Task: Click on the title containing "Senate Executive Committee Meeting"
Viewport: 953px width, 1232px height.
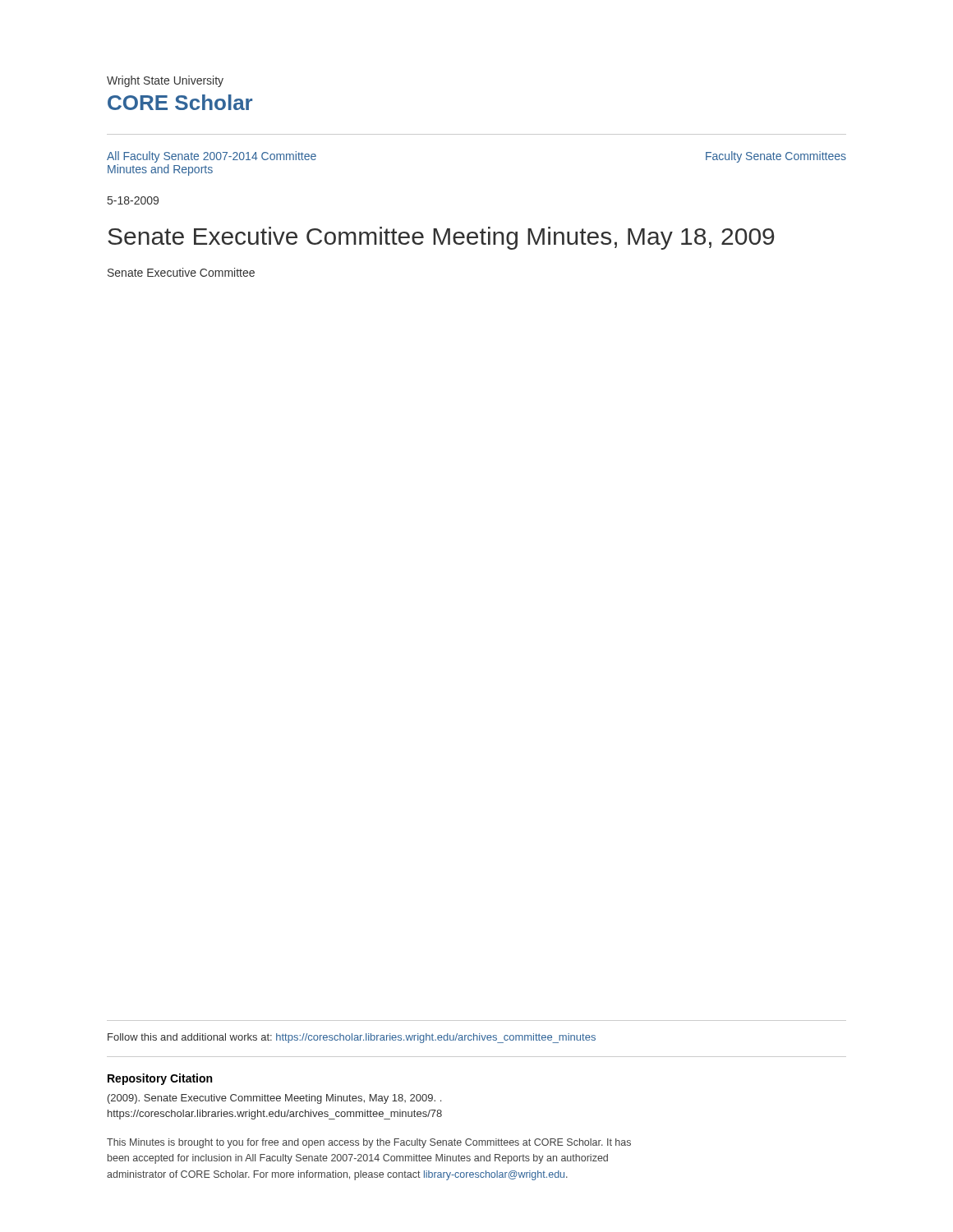Action: [x=441, y=236]
